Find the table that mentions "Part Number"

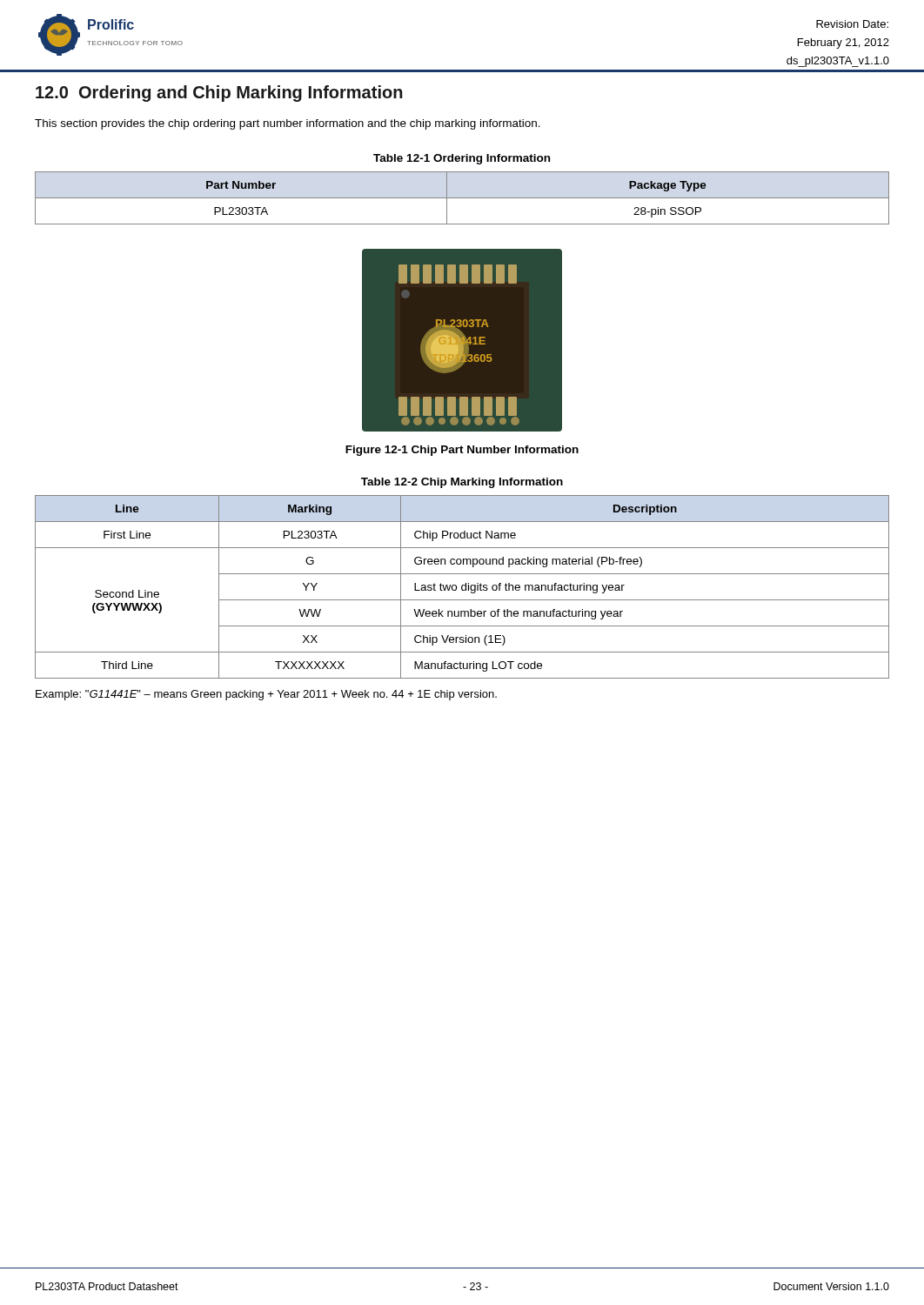[x=462, y=198]
